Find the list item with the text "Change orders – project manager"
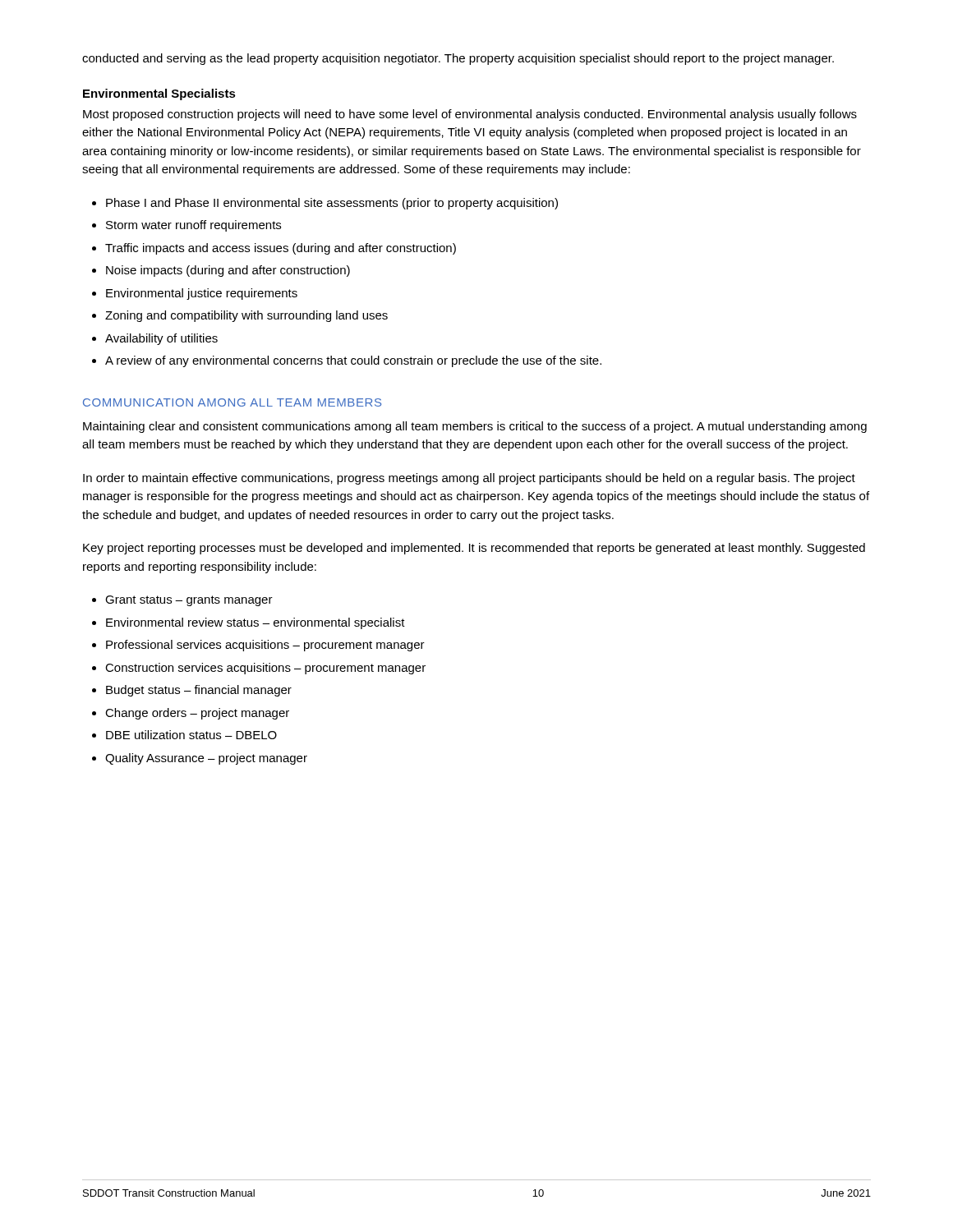The image size is (953, 1232). click(x=197, y=712)
